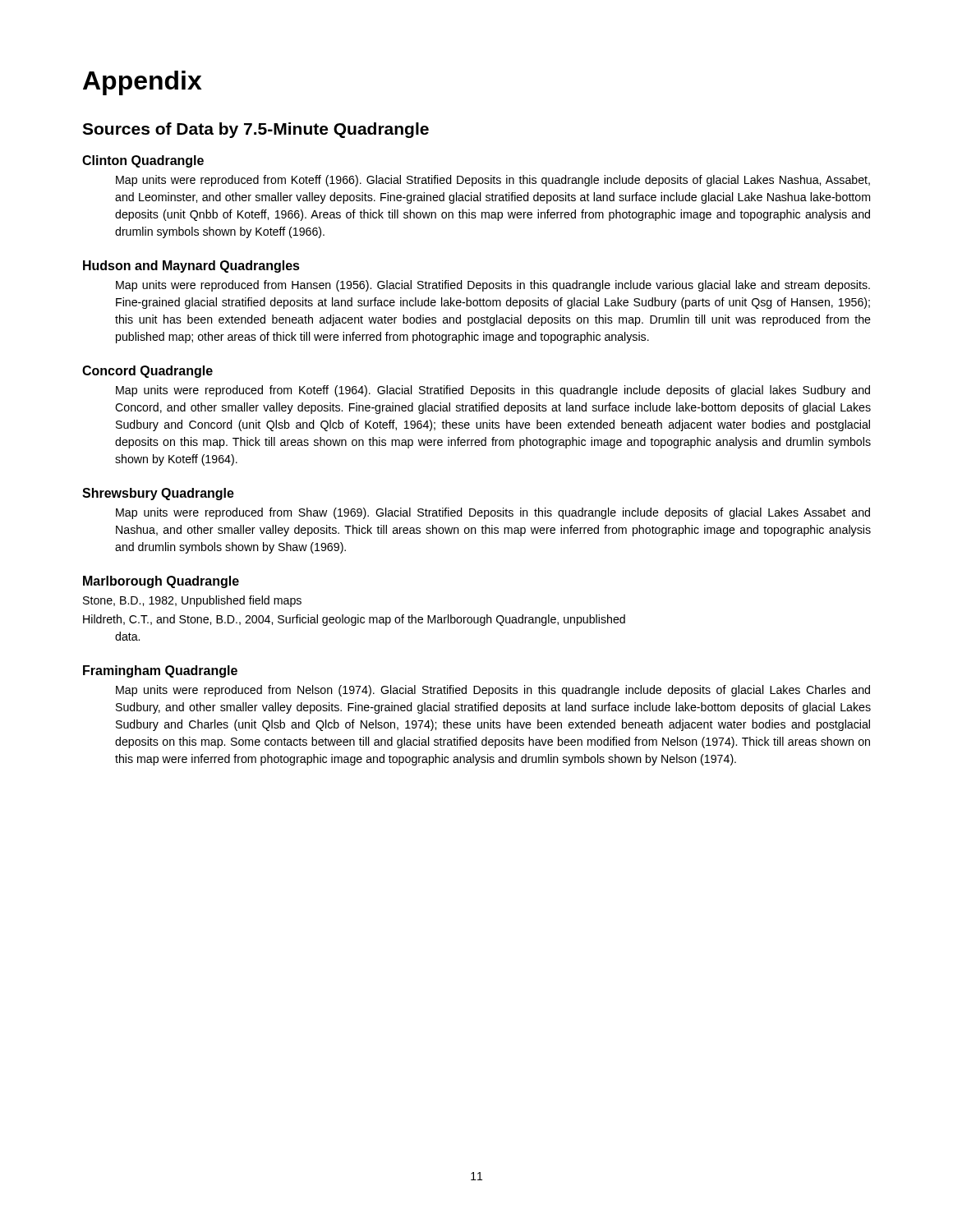Image resolution: width=953 pixels, height=1232 pixels.
Task: Point to the text block starting "Stone, B.D., 1982, Unpublished field maps"
Action: [192, 601]
